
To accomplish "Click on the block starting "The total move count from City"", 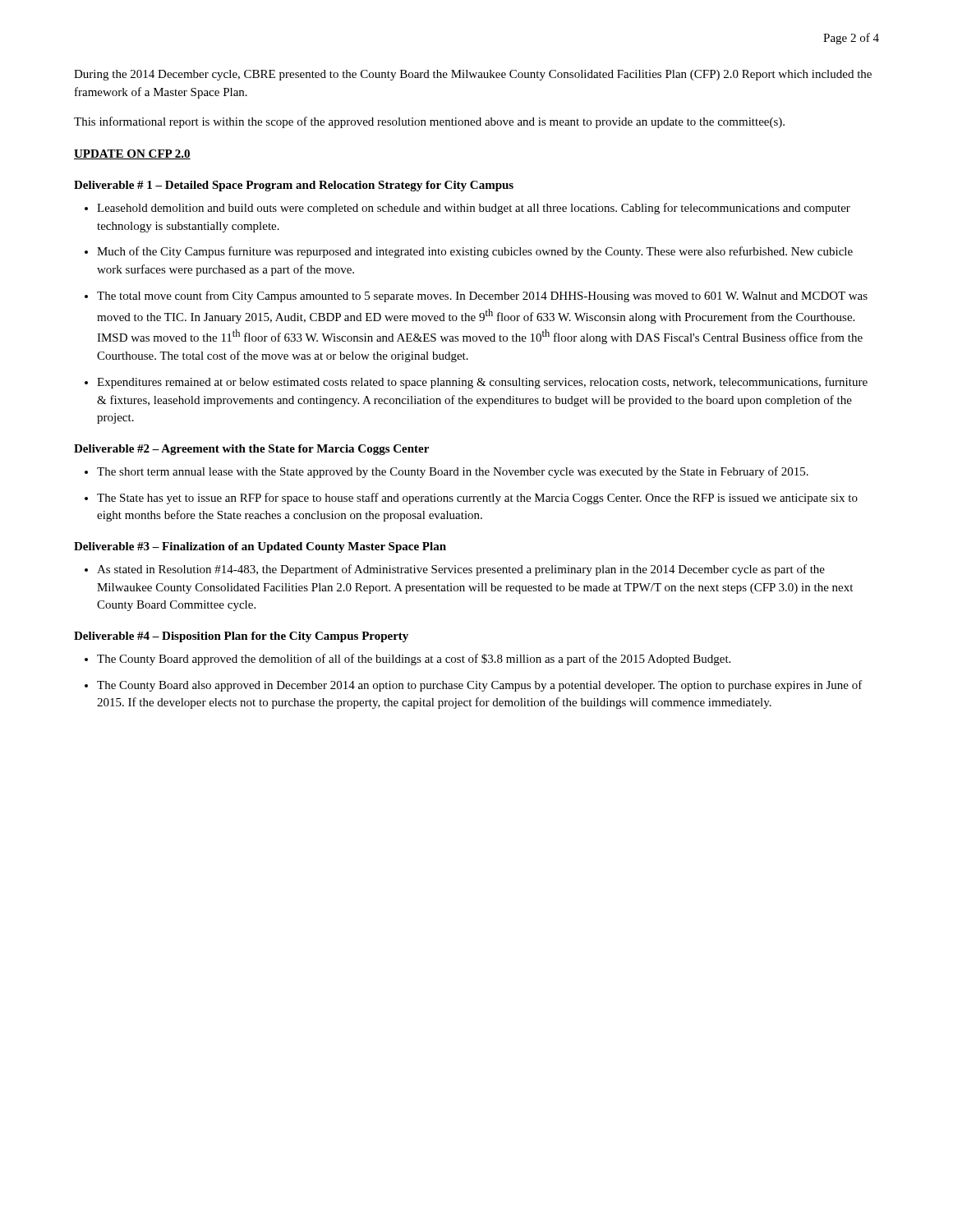I will point(488,326).
